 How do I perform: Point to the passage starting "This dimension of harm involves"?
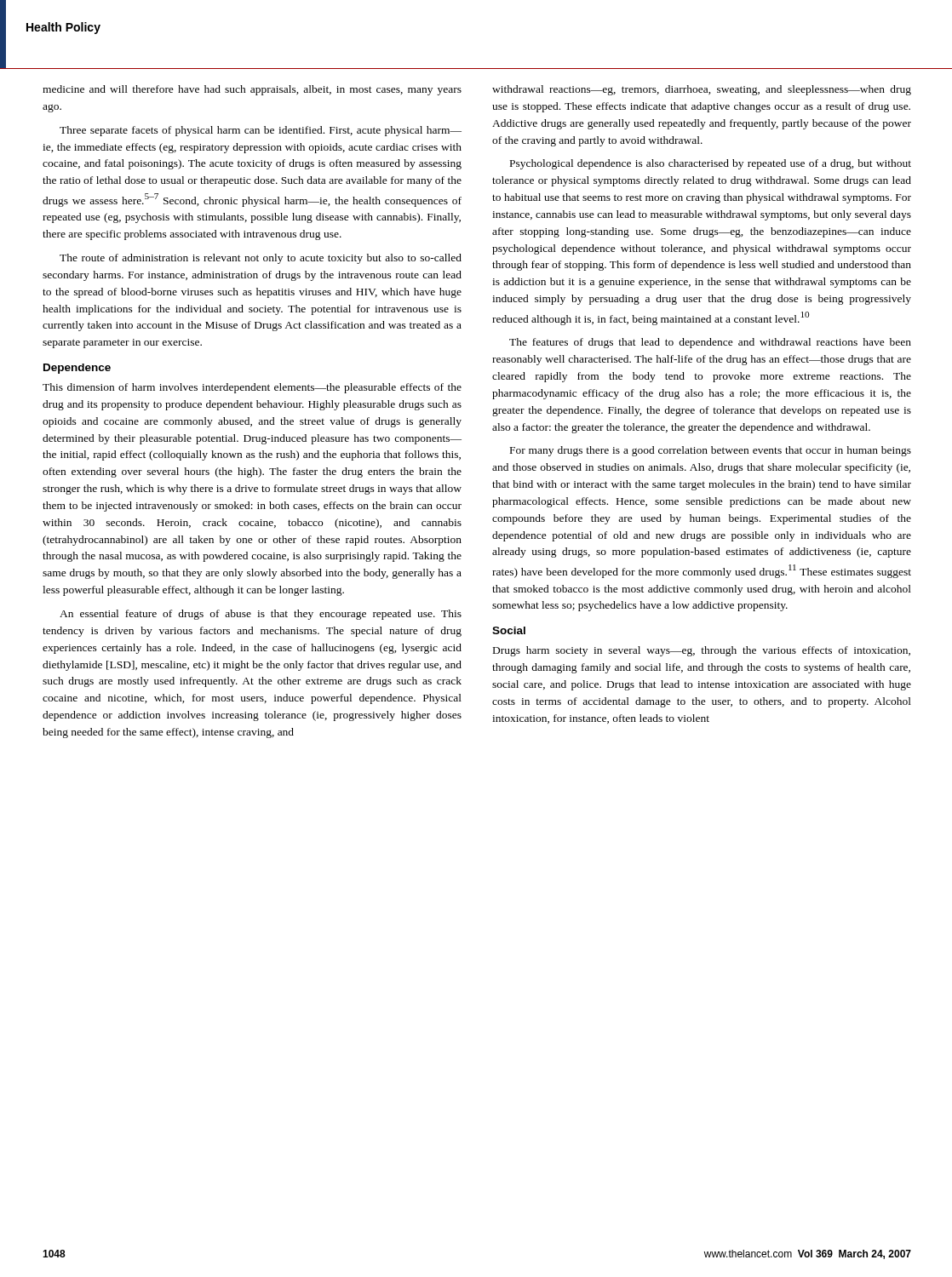252,560
